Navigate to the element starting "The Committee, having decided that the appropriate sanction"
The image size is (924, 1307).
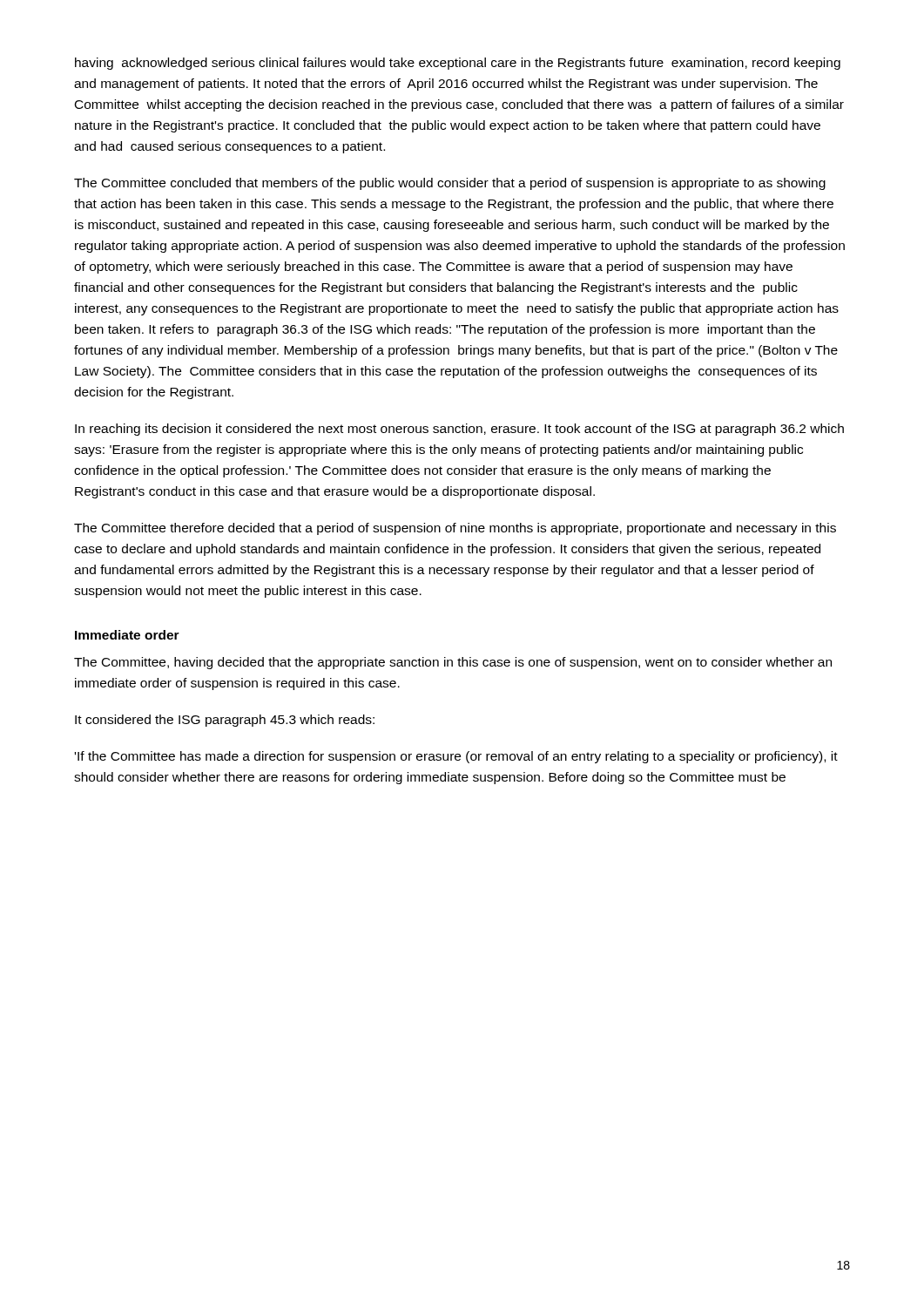coord(453,673)
